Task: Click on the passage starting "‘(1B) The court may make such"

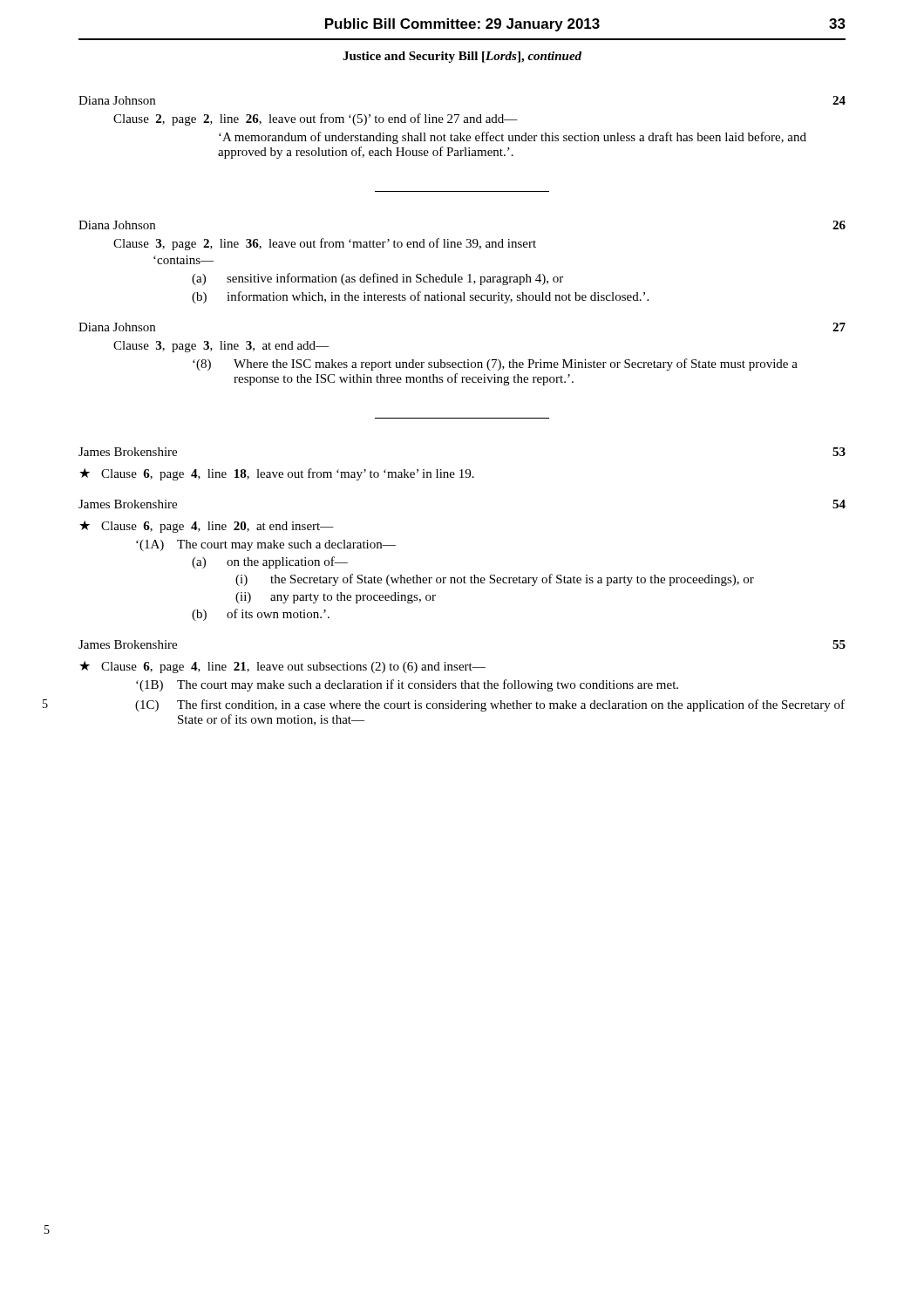Action: (490, 685)
